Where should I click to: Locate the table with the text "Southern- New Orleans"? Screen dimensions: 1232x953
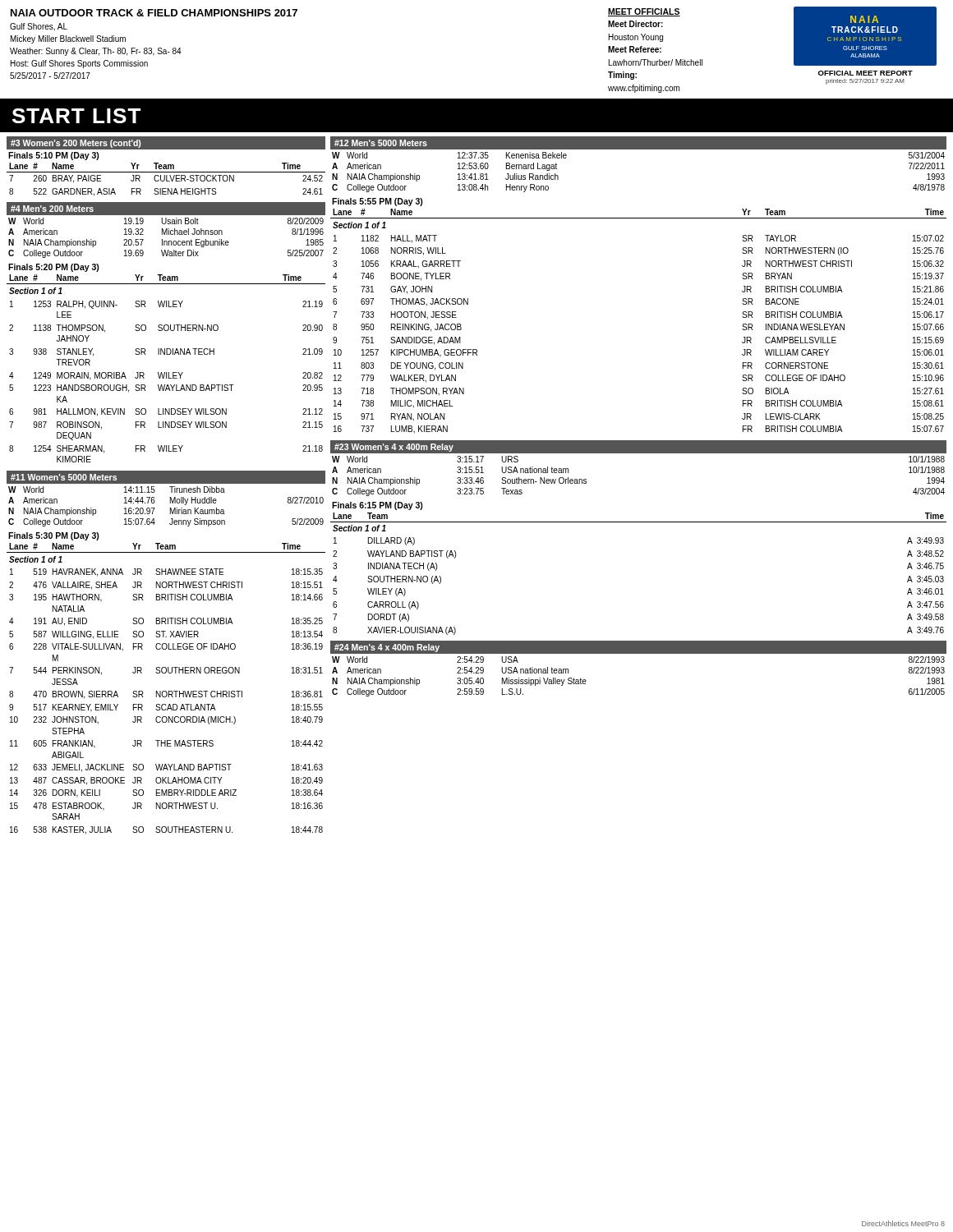[x=638, y=475]
